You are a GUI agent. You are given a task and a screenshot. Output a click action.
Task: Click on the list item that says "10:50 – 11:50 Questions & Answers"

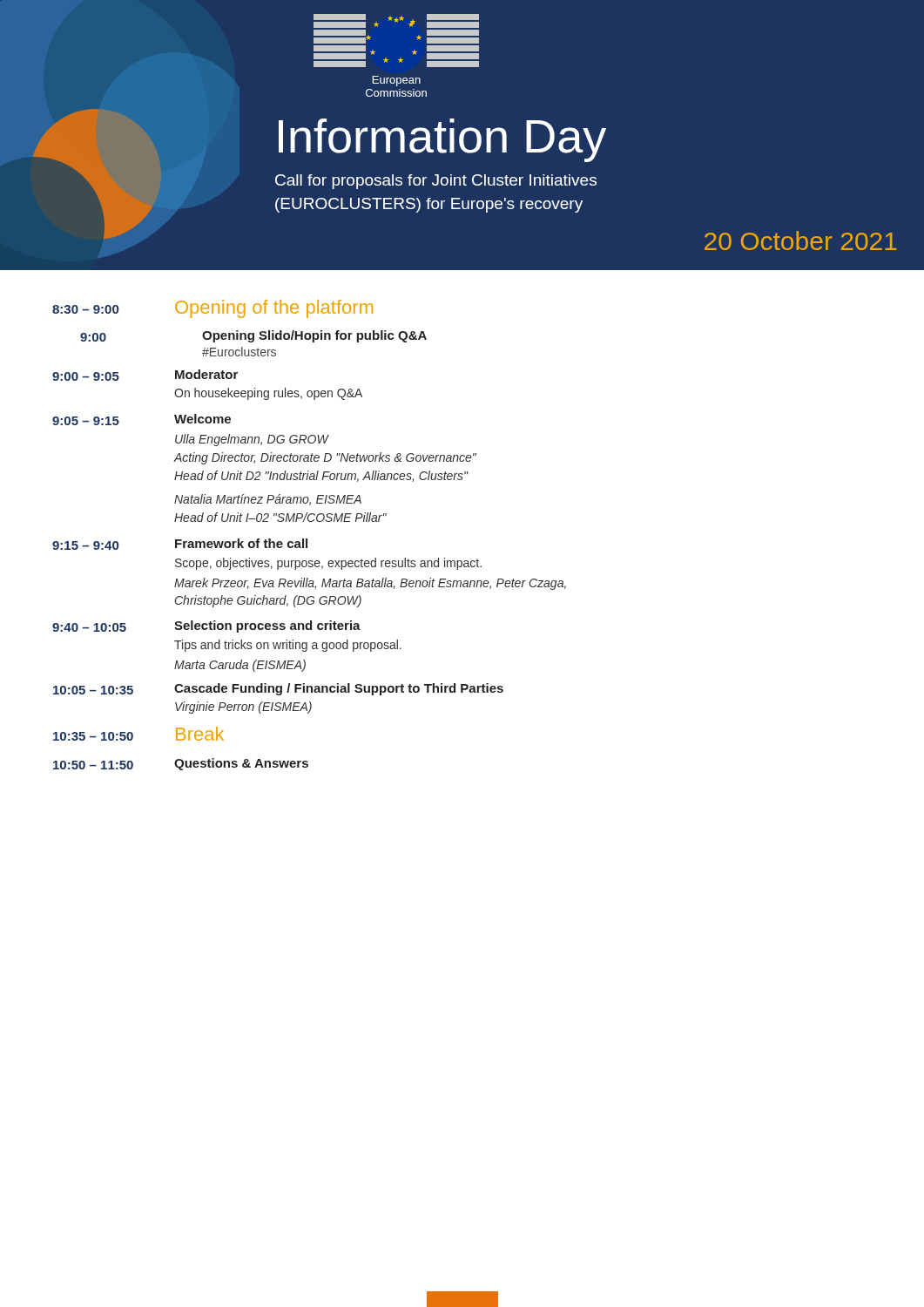[x=181, y=764]
